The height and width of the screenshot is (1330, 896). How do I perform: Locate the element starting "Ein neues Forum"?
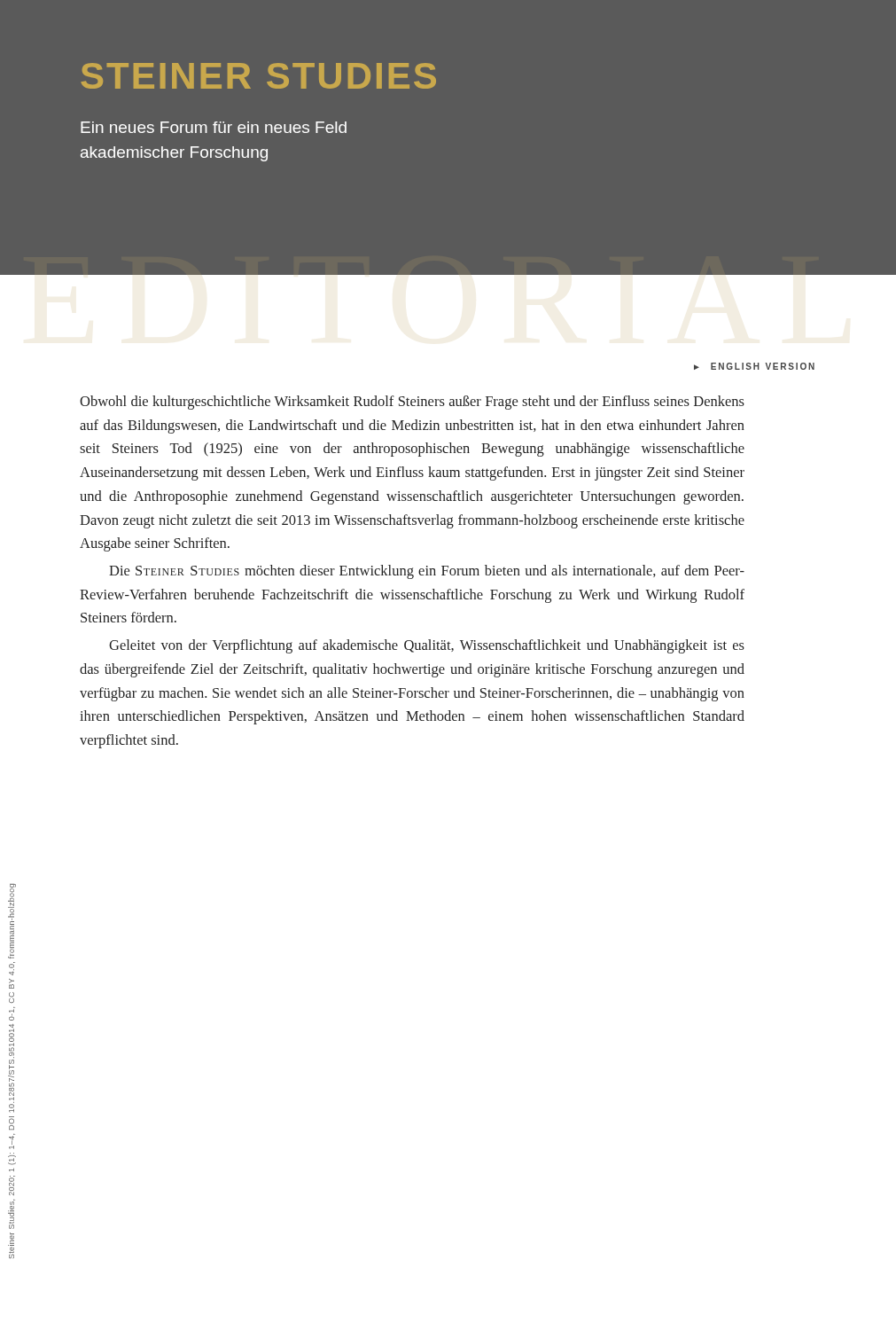pyautogui.click(x=214, y=140)
